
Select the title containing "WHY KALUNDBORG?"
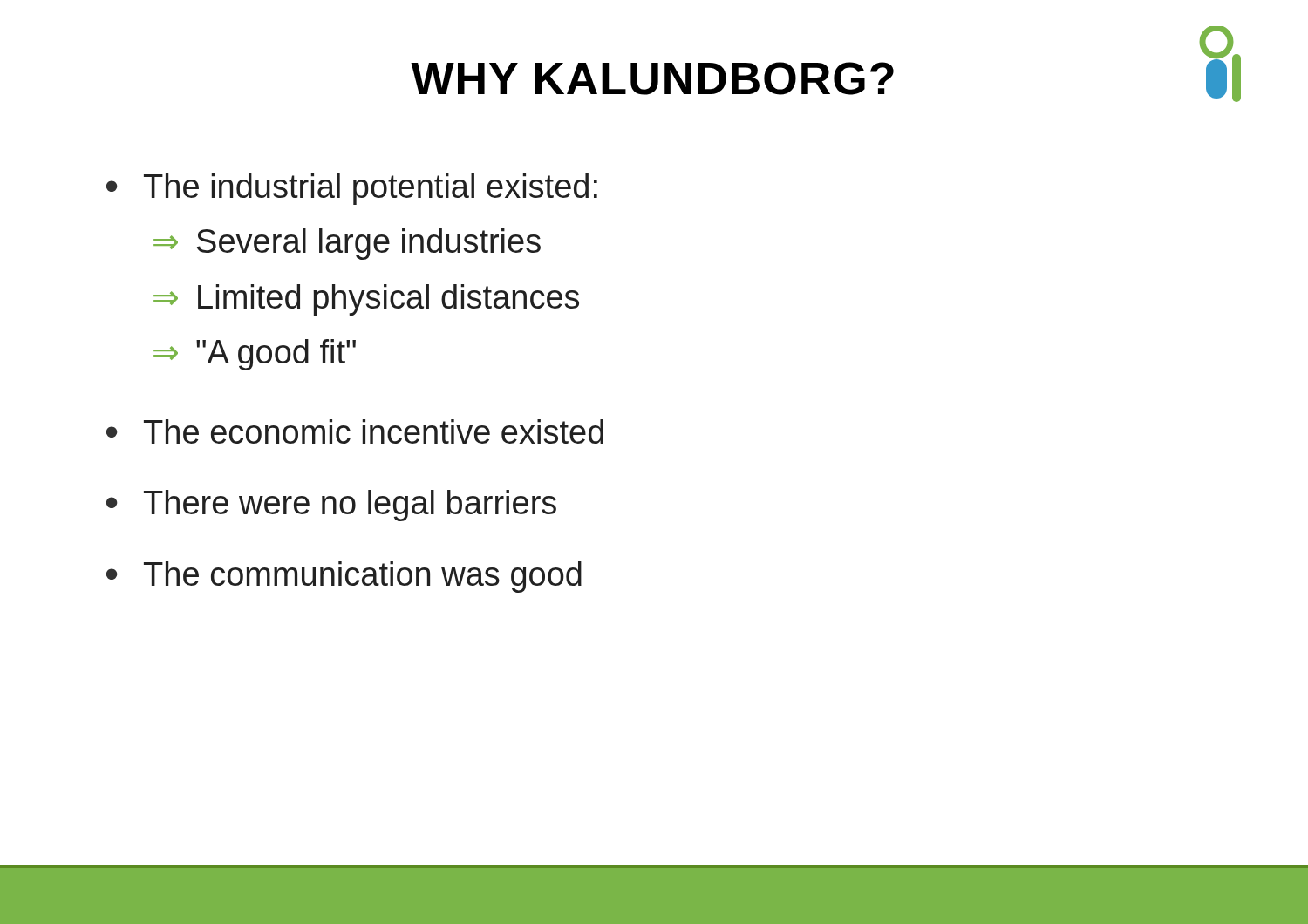click(654, 78)
